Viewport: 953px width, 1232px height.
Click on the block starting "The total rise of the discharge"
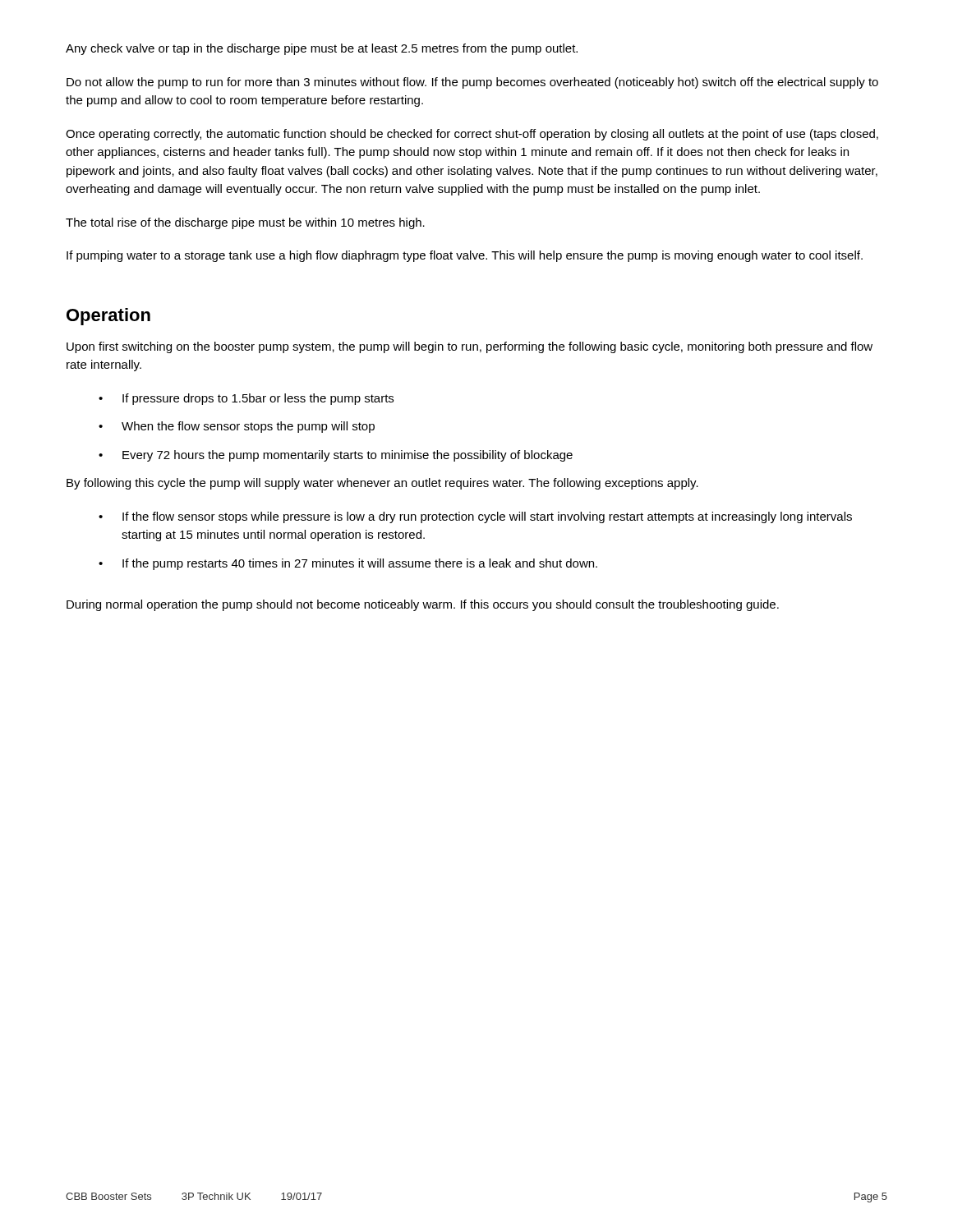pos(246,222)
